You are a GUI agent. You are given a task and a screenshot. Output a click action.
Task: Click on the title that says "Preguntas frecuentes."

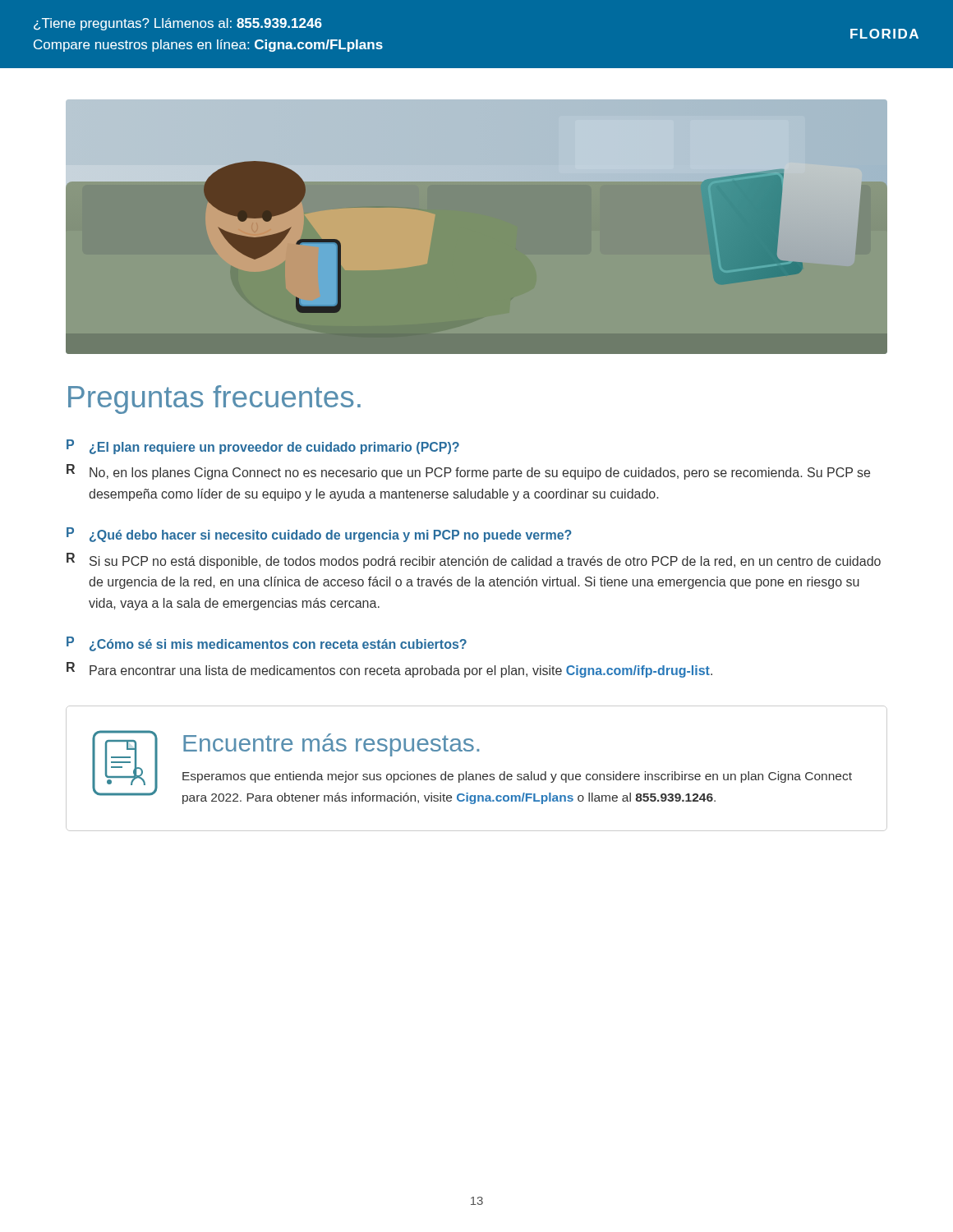[x=214, y=397]
